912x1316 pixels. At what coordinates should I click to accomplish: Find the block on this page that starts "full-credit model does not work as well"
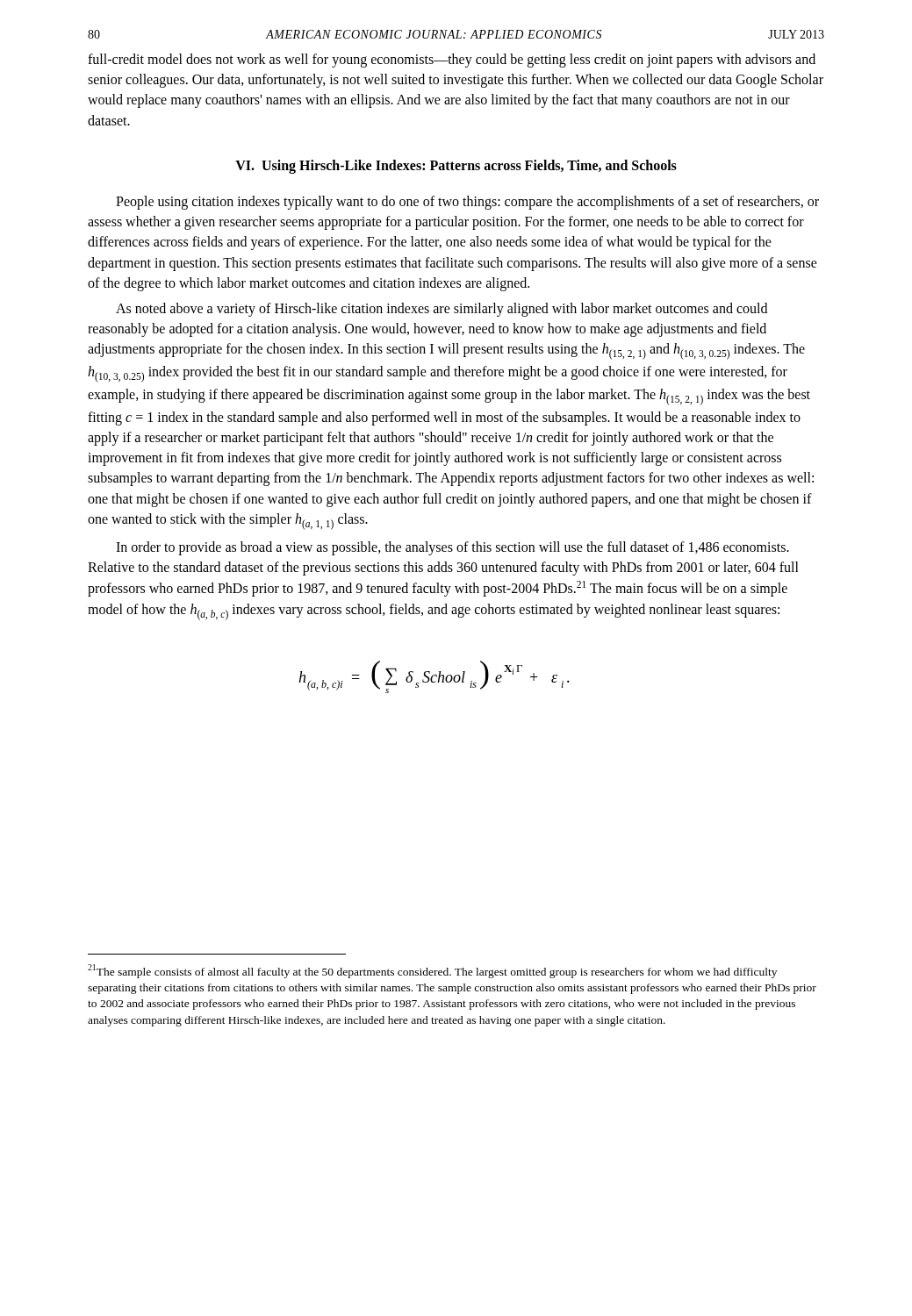click(x=456, y=90)
